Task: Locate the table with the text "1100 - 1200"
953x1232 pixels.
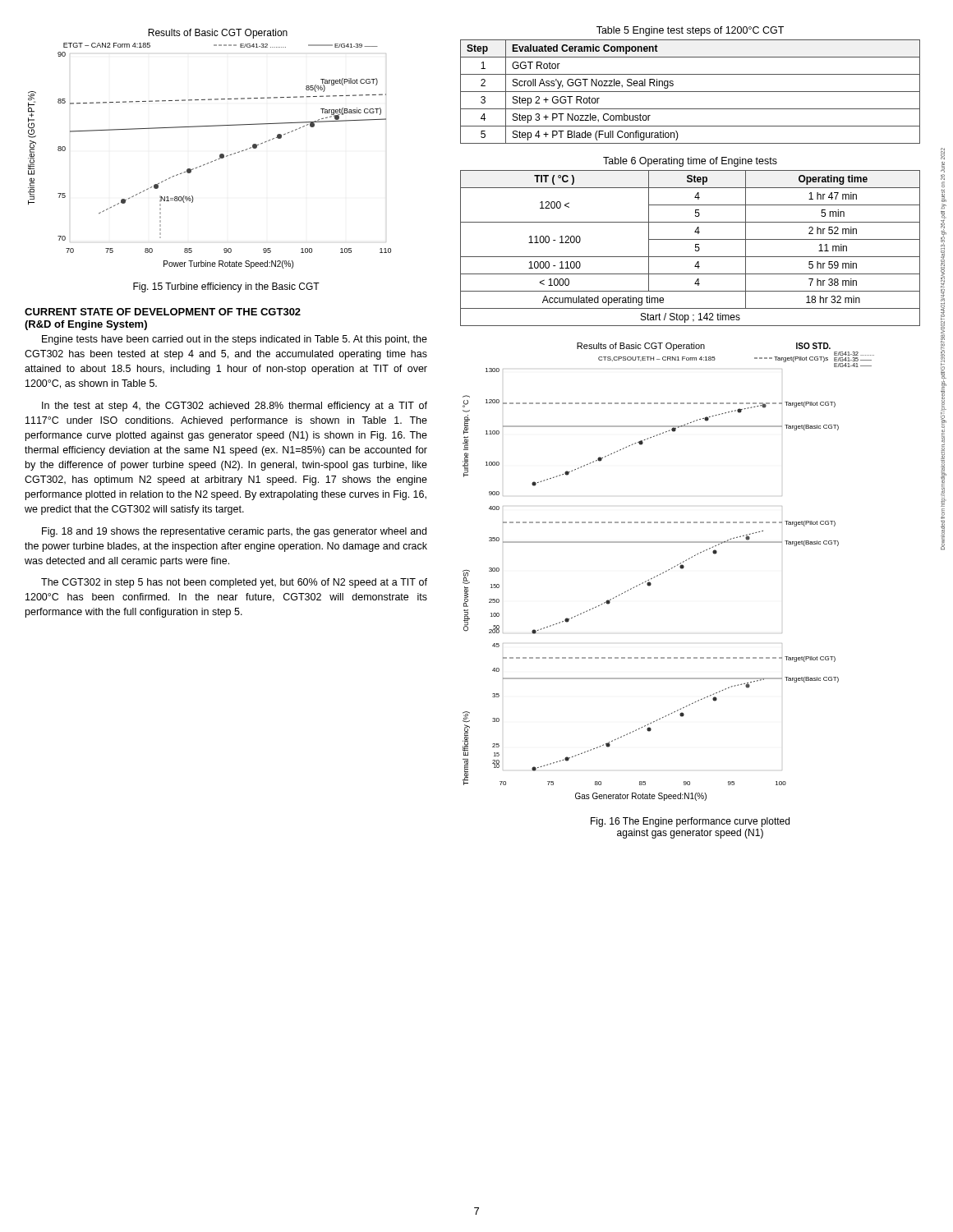Action: (690, 248)
